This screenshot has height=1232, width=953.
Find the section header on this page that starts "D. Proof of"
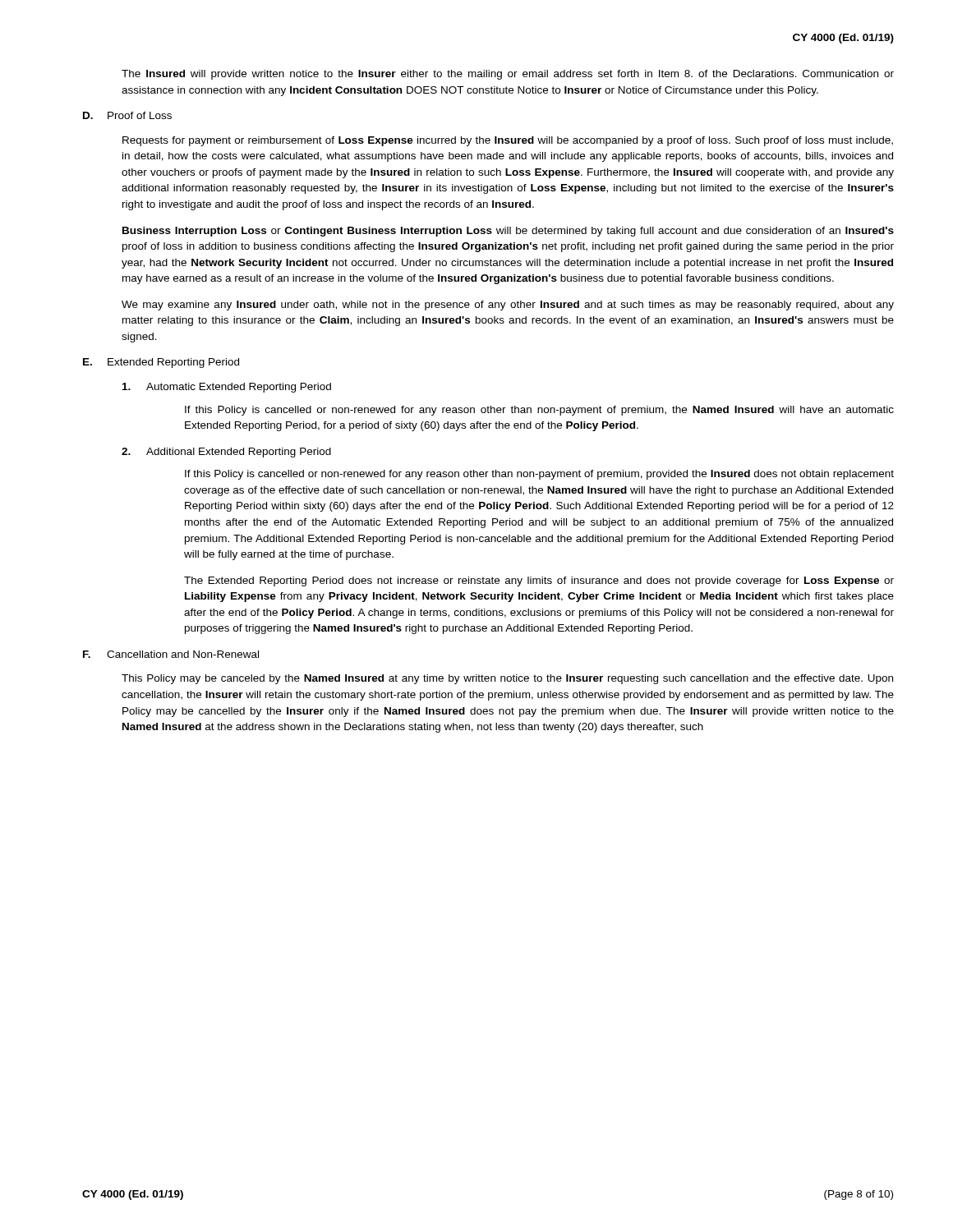click(127, 116)
